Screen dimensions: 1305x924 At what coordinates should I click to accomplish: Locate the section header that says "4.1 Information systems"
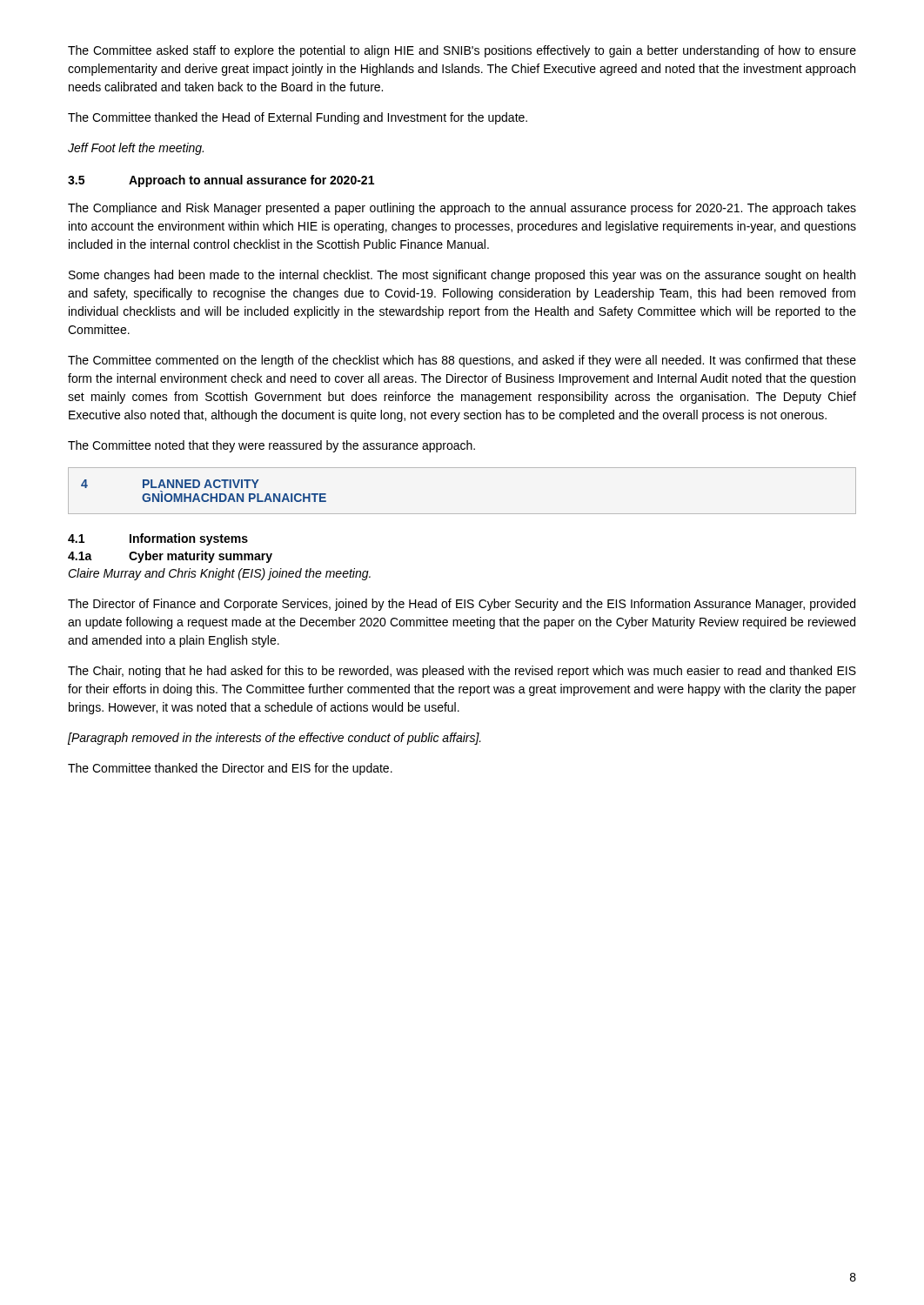tap(158, 539)
